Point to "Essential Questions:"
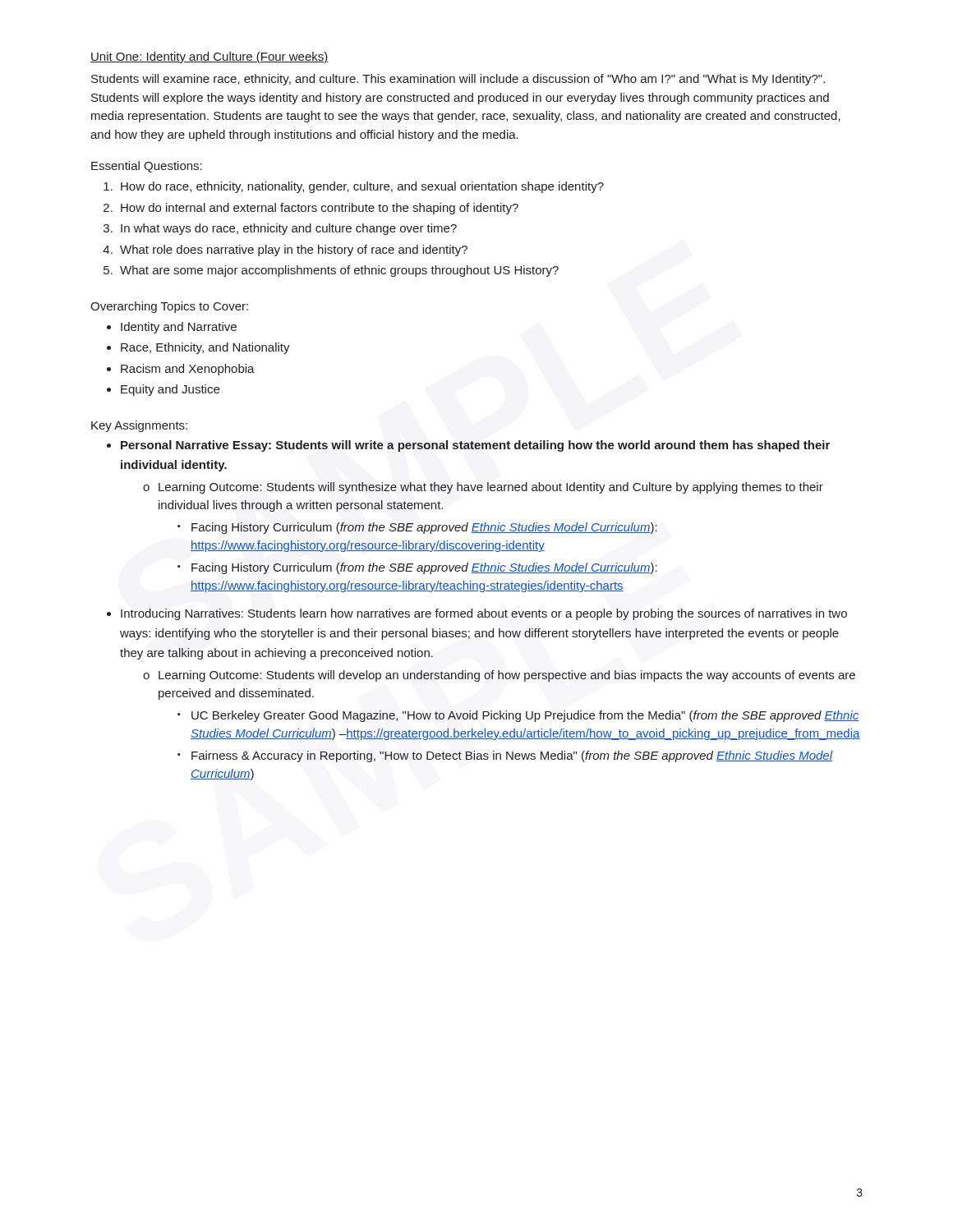Viewport: 953px width, 1232px height. [x=147, y=166]
